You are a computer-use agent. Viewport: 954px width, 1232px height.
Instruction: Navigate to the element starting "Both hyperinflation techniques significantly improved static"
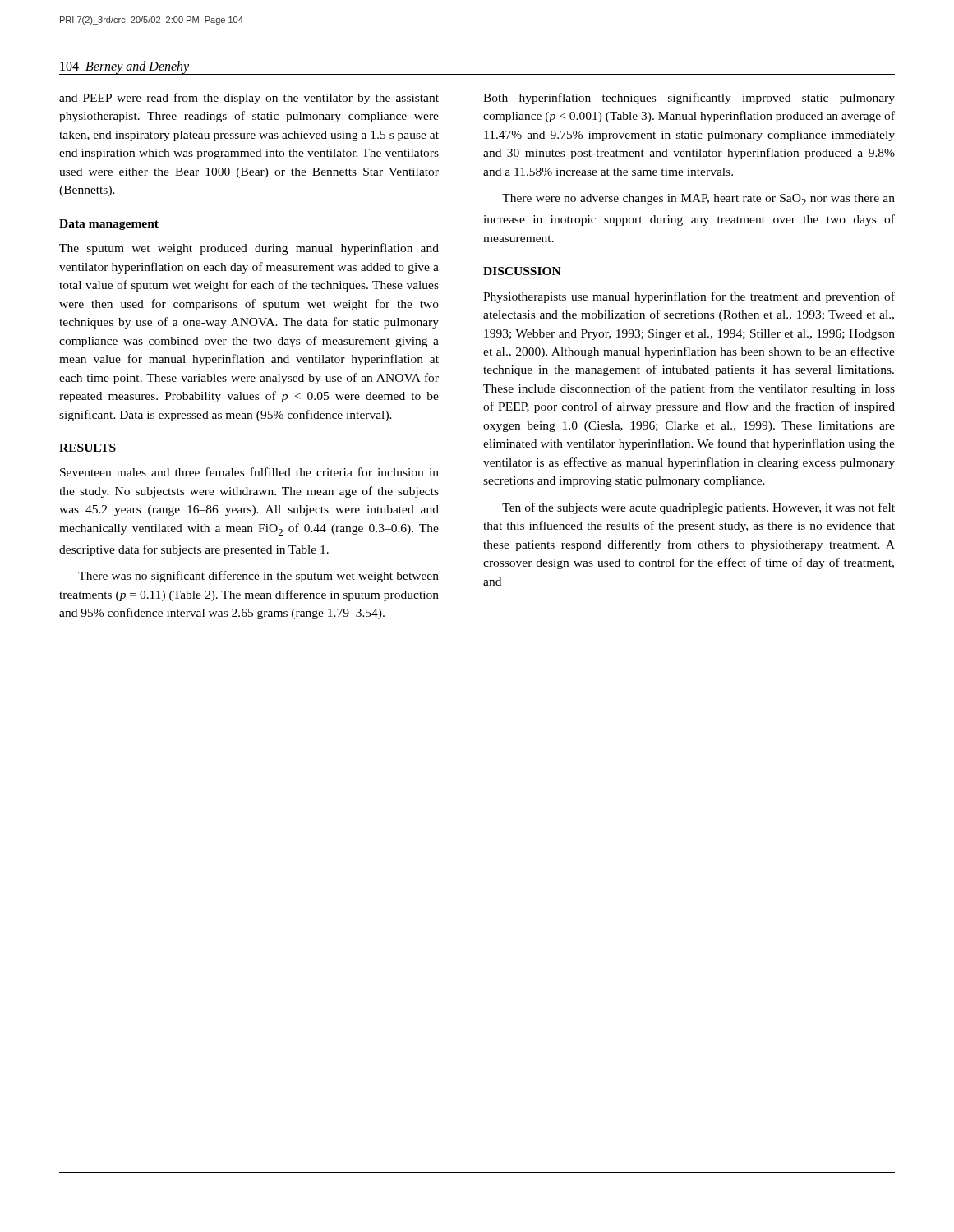(x=689, y=135)
